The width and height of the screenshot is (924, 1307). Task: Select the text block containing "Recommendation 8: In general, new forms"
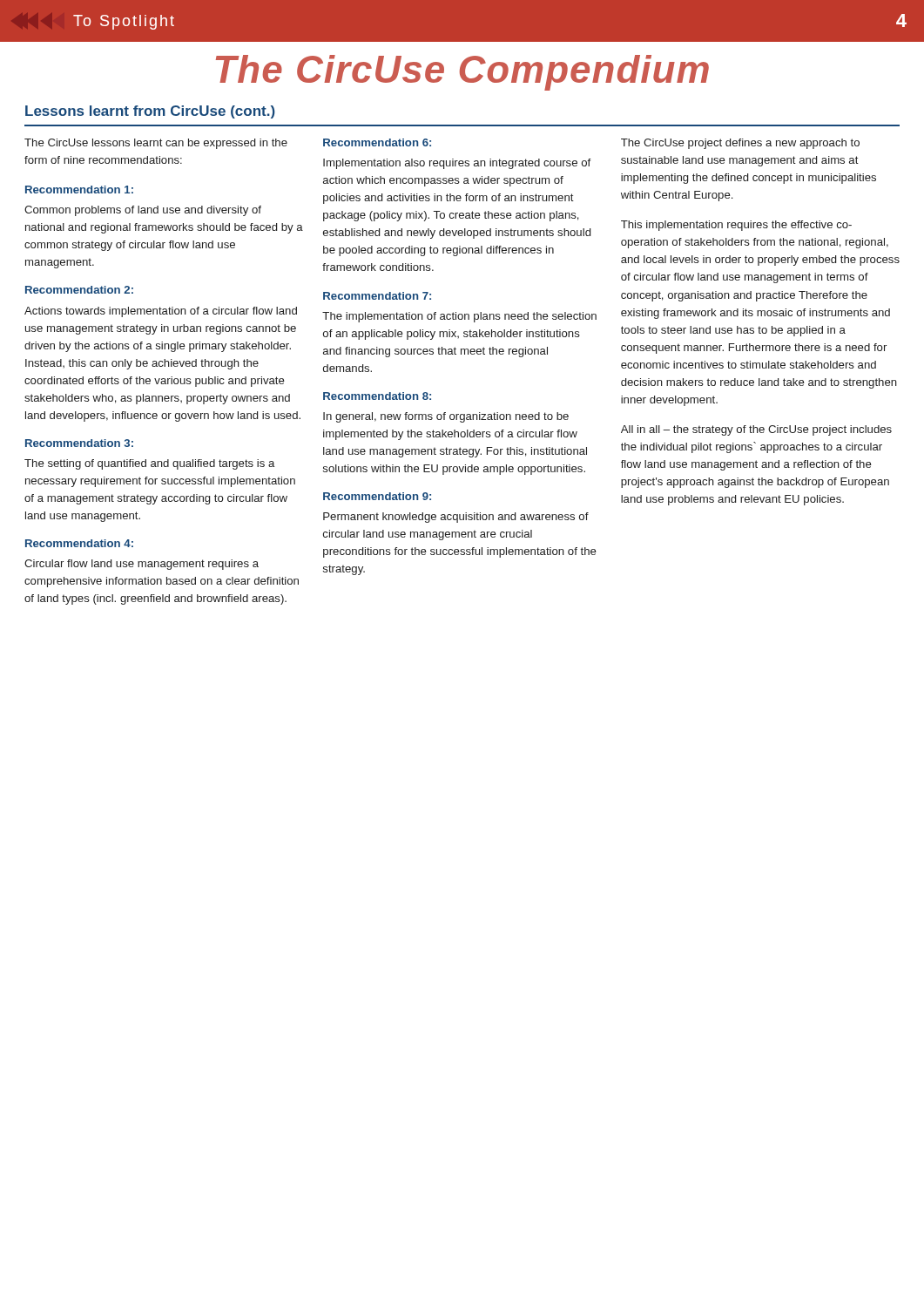462,433
